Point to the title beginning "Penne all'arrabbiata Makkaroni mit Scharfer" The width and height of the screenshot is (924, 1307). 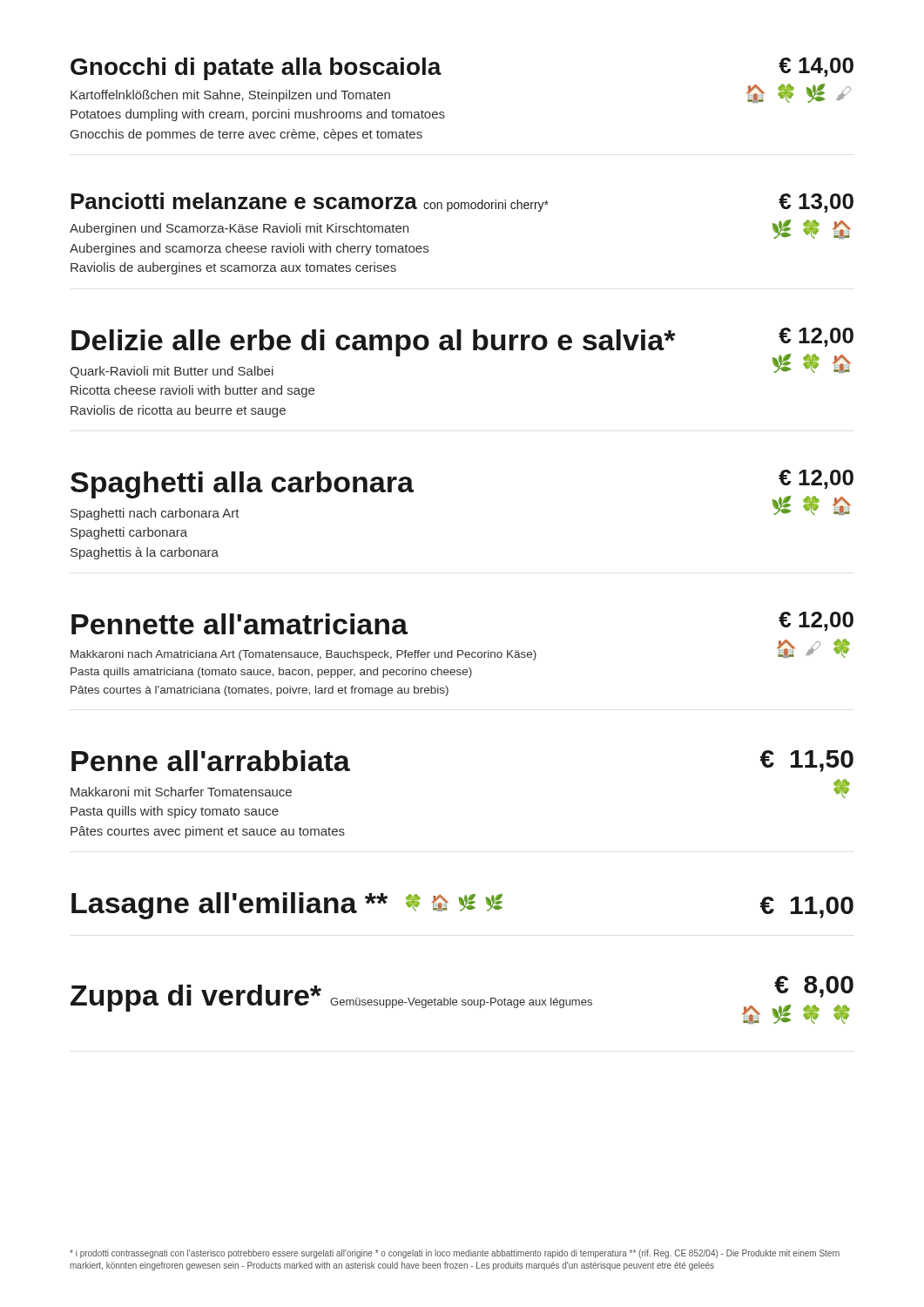click(216, 762)
